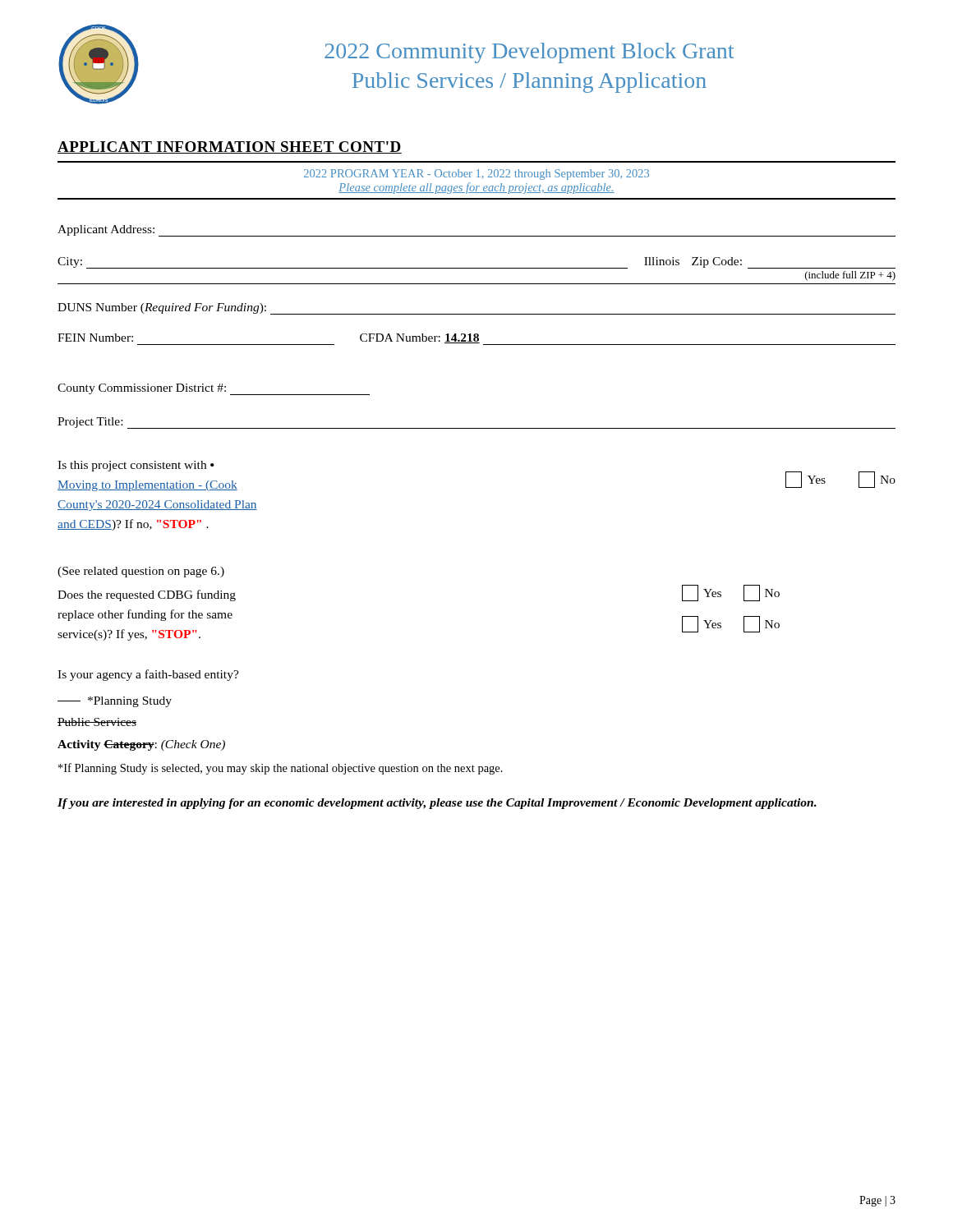The image size is (953, 1232).
Task: Locate the text that reads "Project Title:"
Action: 476,421
